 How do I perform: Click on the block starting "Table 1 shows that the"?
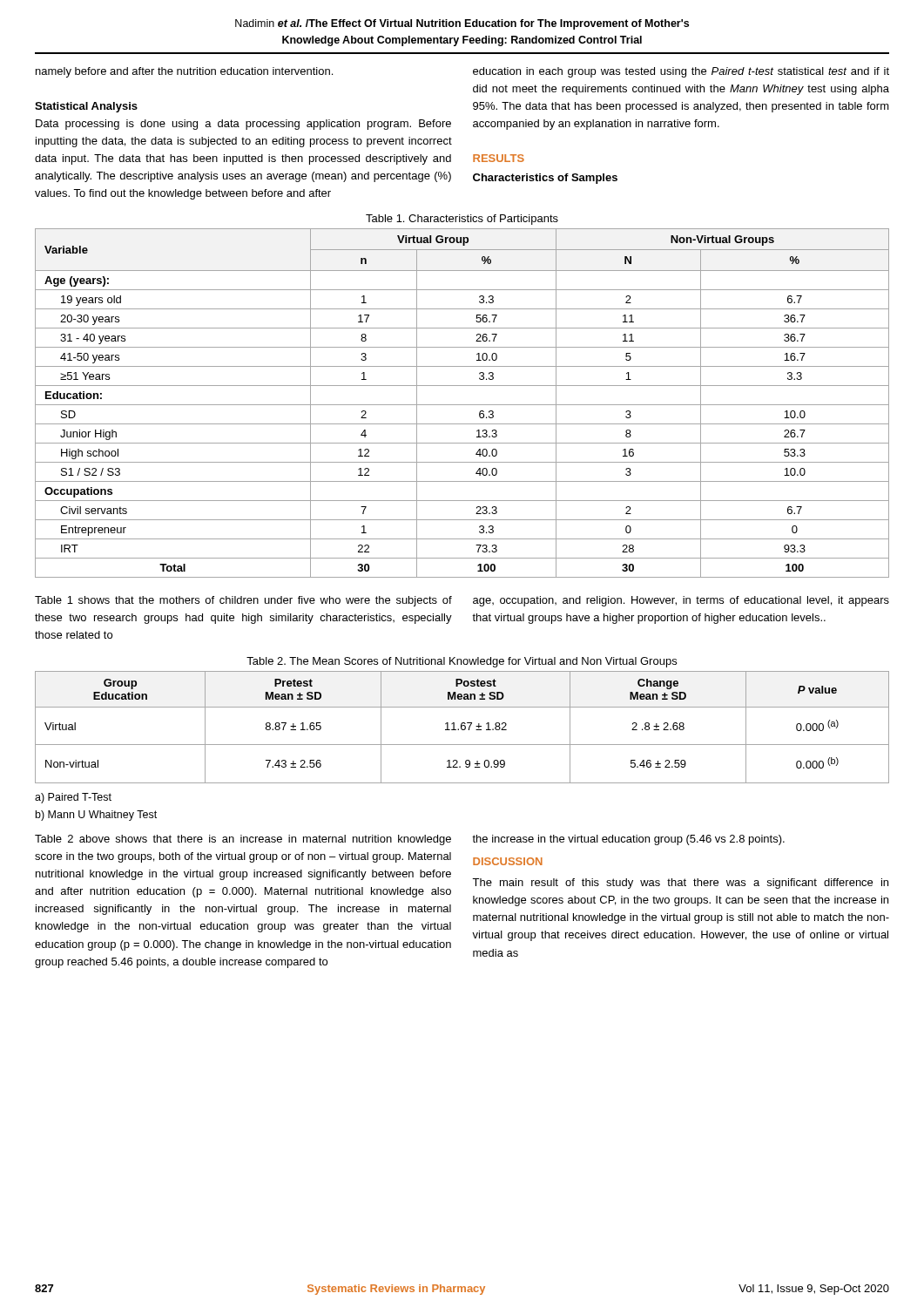(243, 617)
